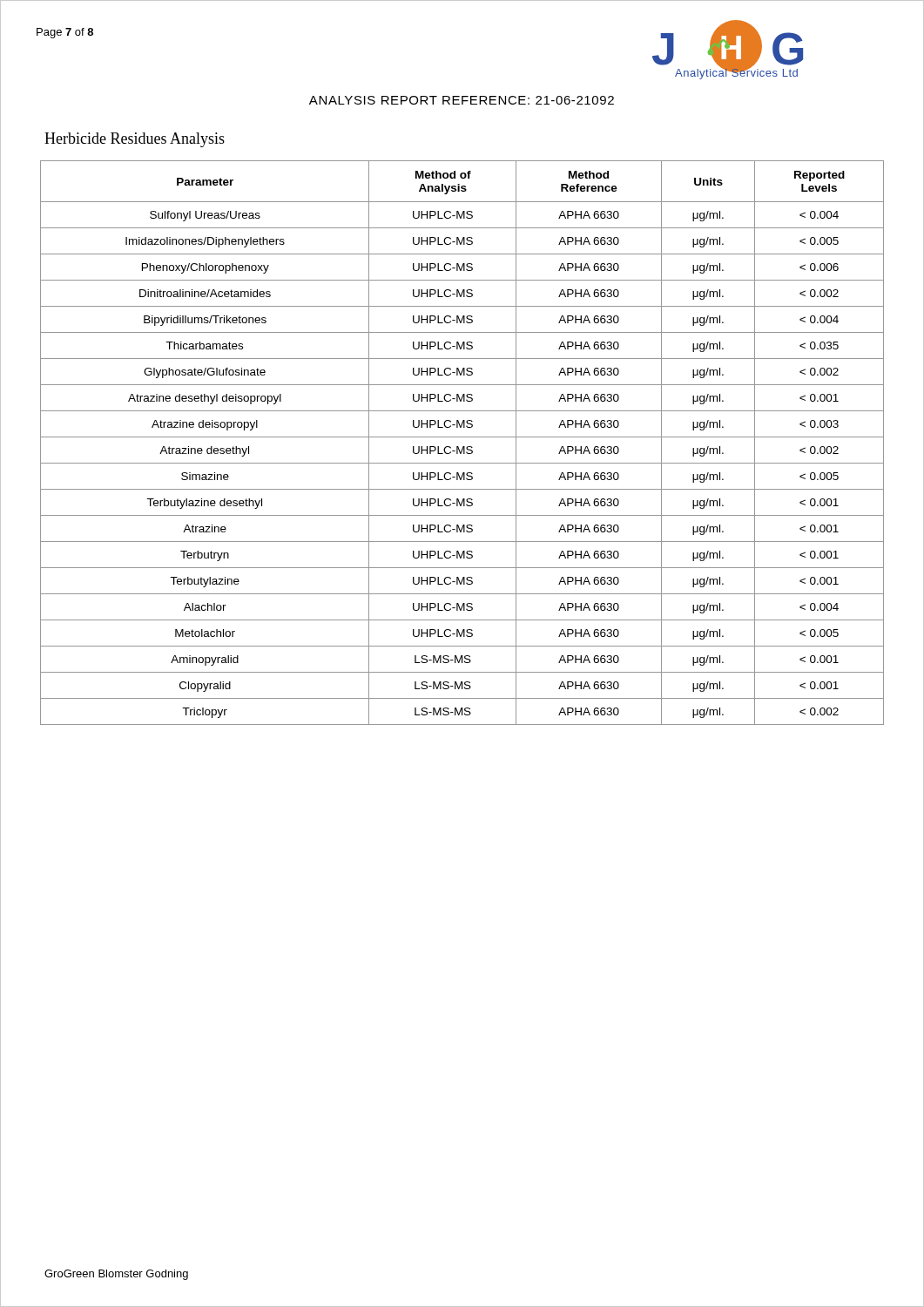Find "Herbicide Residues Analysis" on this page
This screenshot has height=1307, width=924.
pos(135,139)
